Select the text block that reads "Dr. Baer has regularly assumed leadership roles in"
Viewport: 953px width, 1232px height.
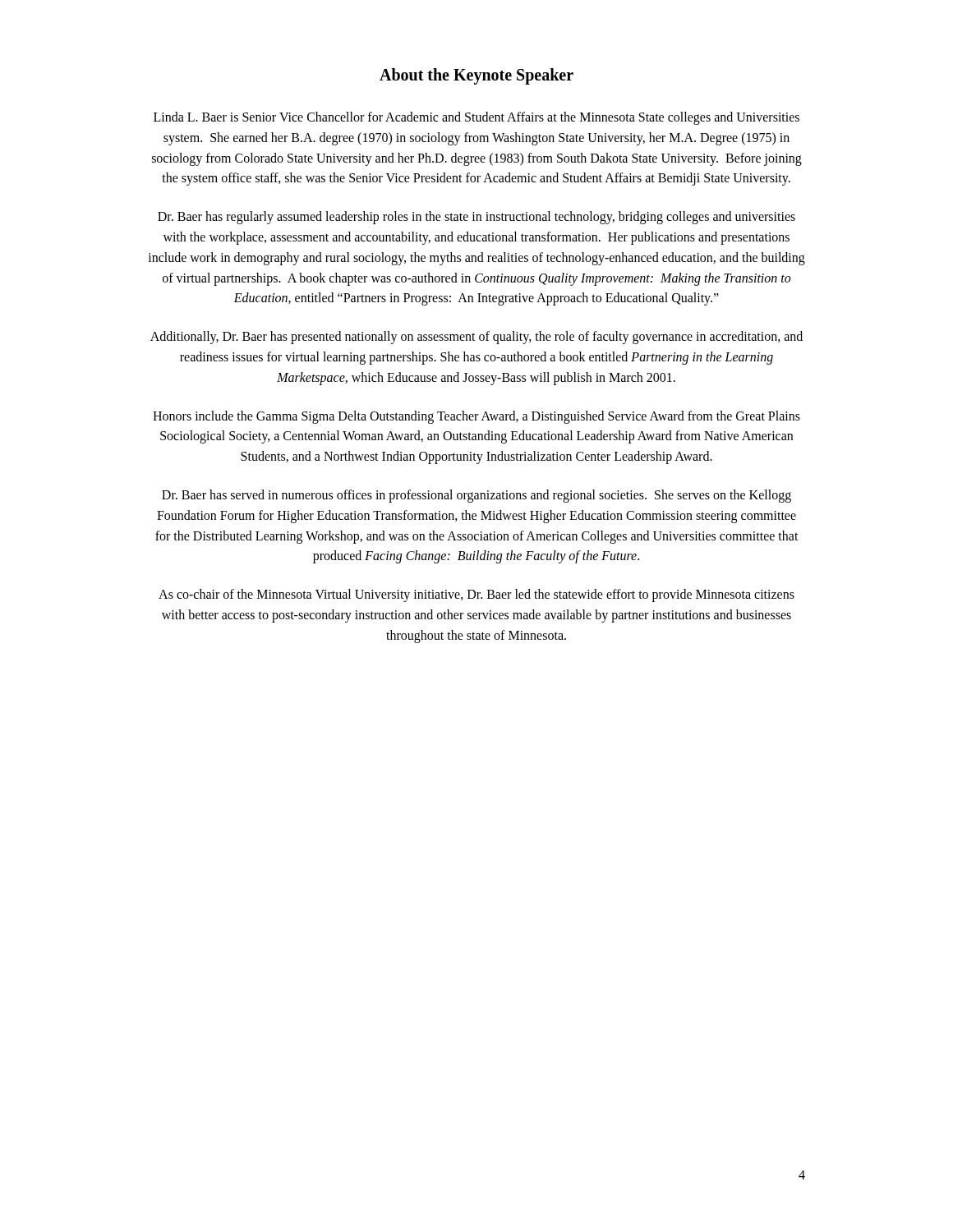tap(476, 257)
